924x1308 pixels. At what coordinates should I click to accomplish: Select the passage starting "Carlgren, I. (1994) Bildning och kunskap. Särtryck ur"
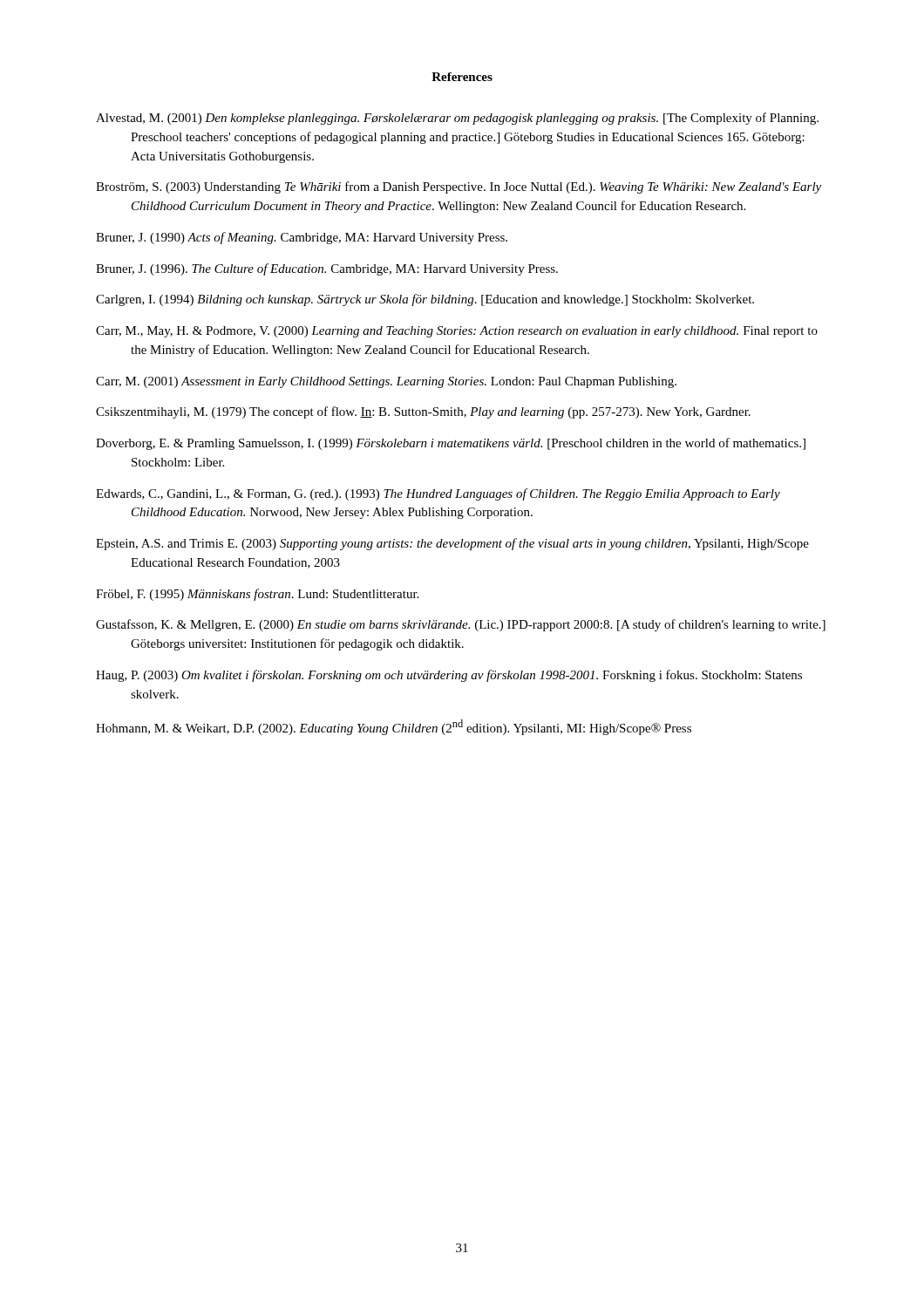[x=425, y=299]
